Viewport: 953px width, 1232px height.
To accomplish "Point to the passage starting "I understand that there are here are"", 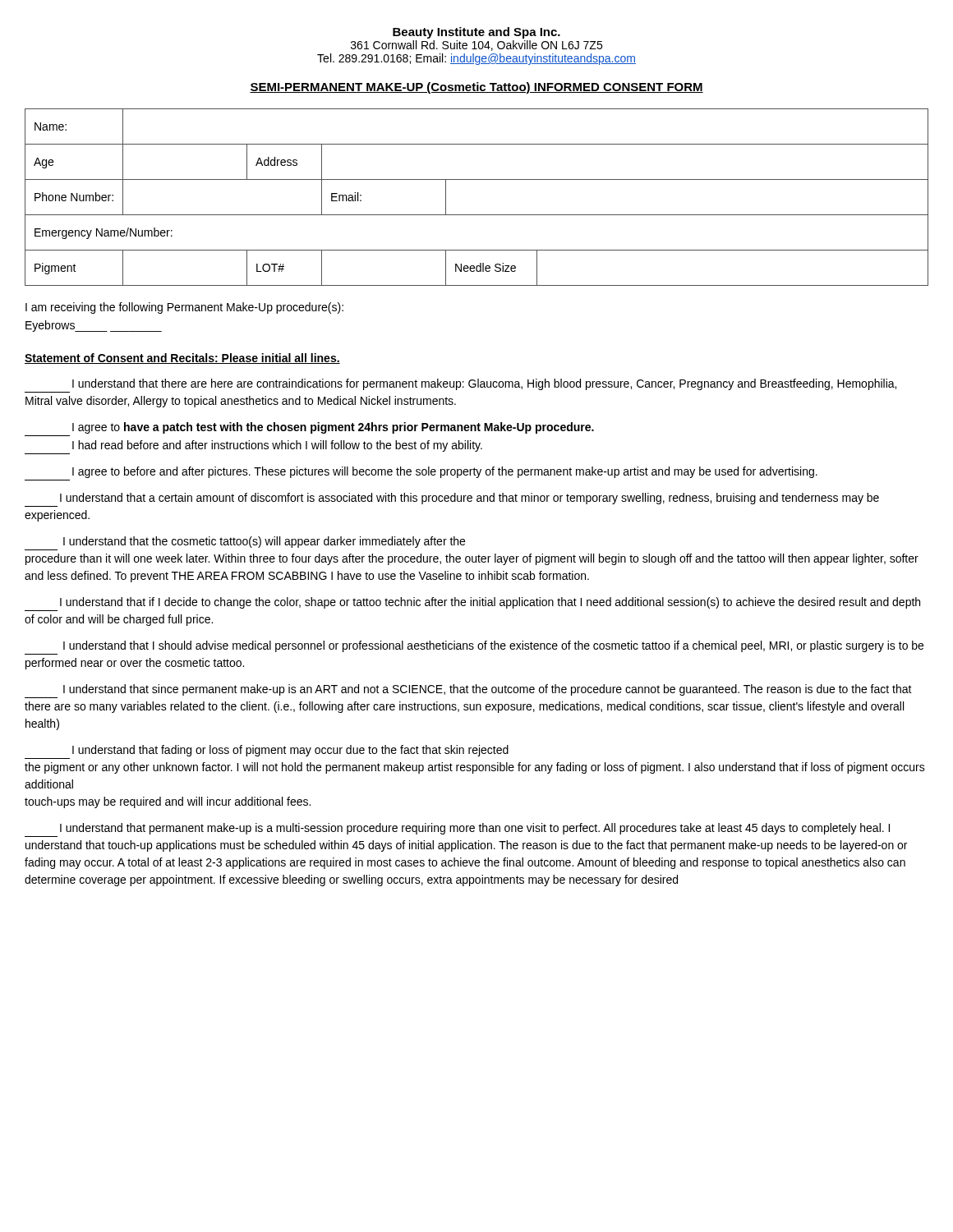I will [x=461, y=391].
